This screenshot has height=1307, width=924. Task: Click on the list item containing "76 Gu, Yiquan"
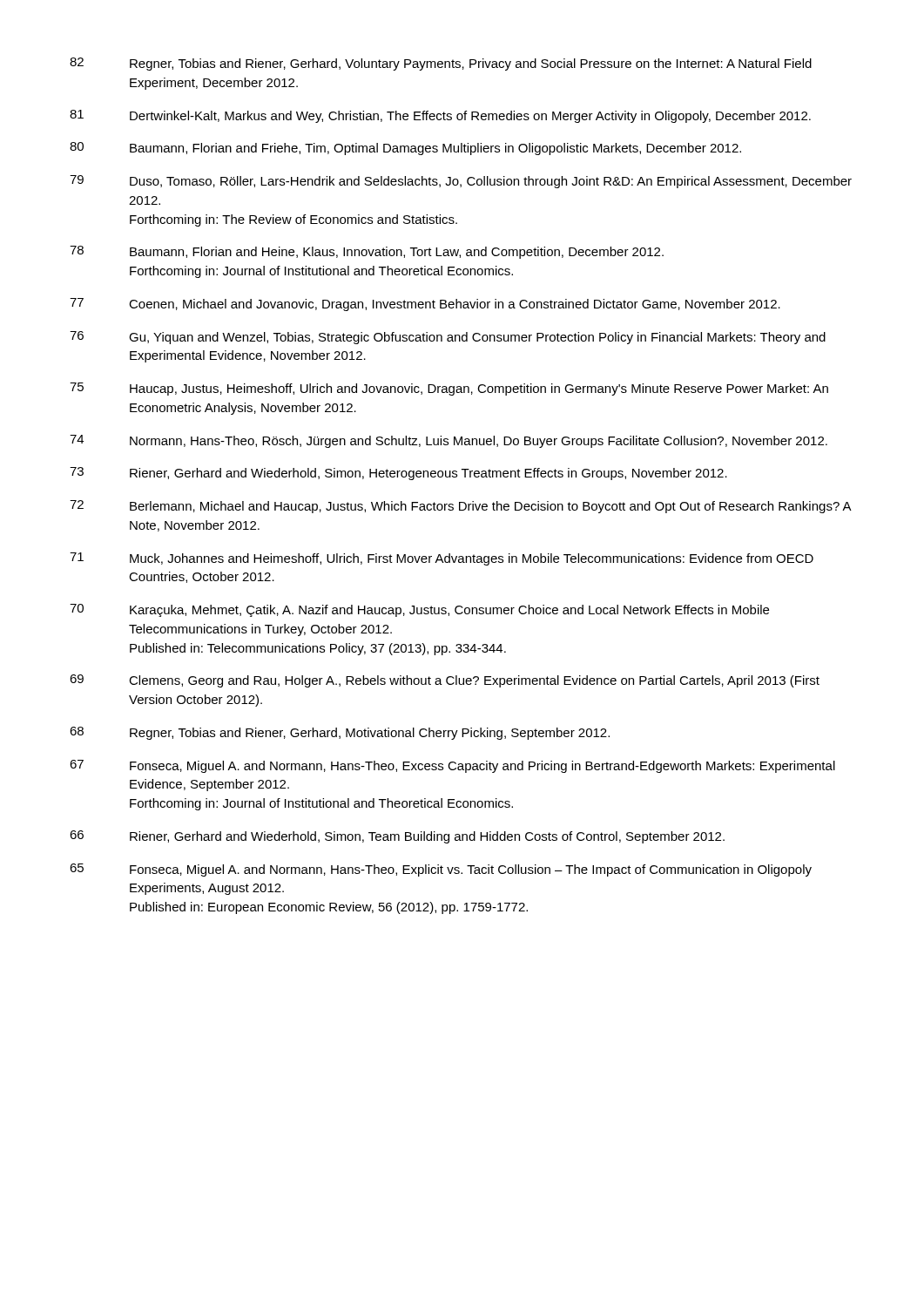(462, 346)
